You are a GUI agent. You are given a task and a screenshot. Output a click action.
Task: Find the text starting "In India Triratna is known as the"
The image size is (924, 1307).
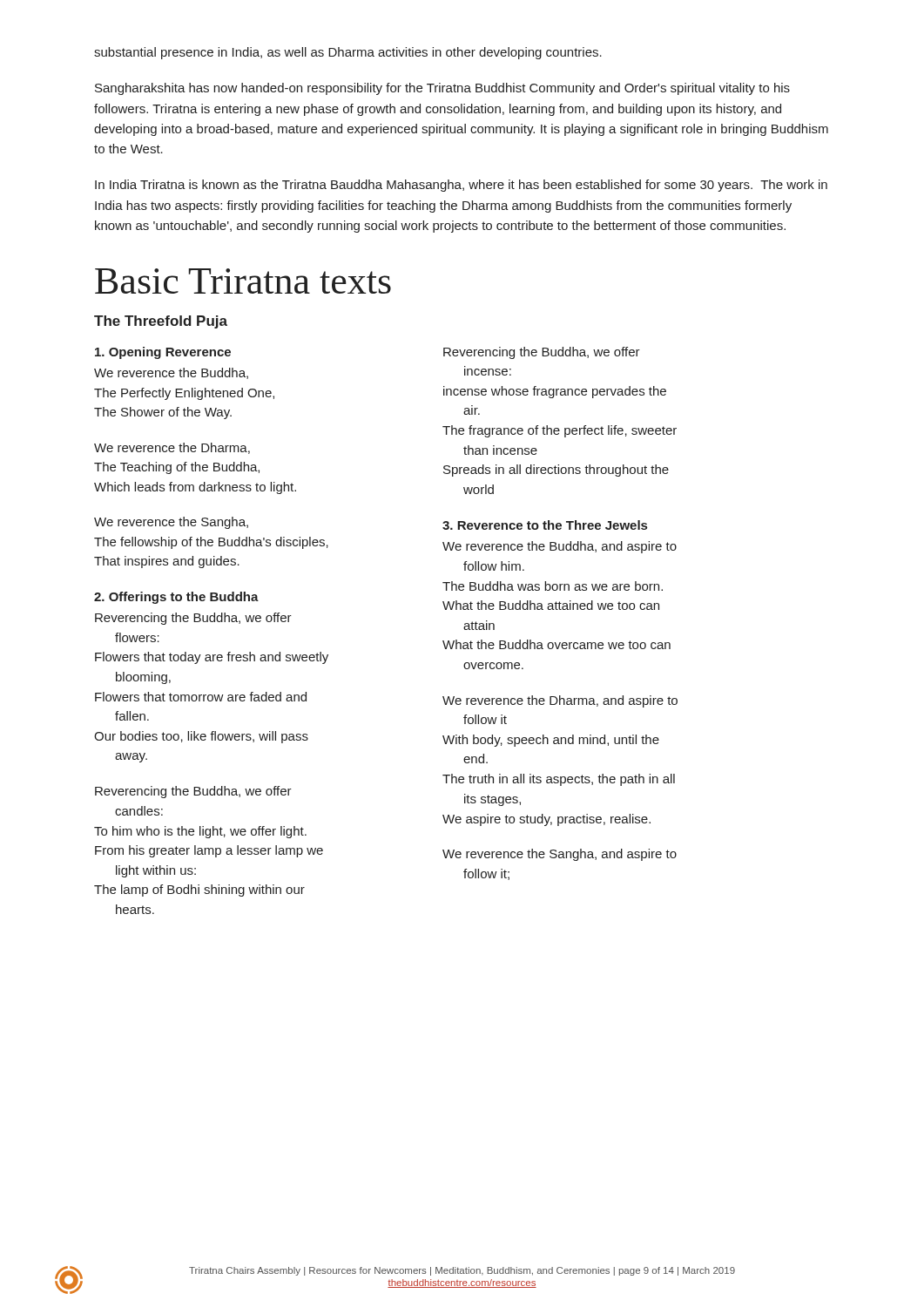(x=461, y=205)
